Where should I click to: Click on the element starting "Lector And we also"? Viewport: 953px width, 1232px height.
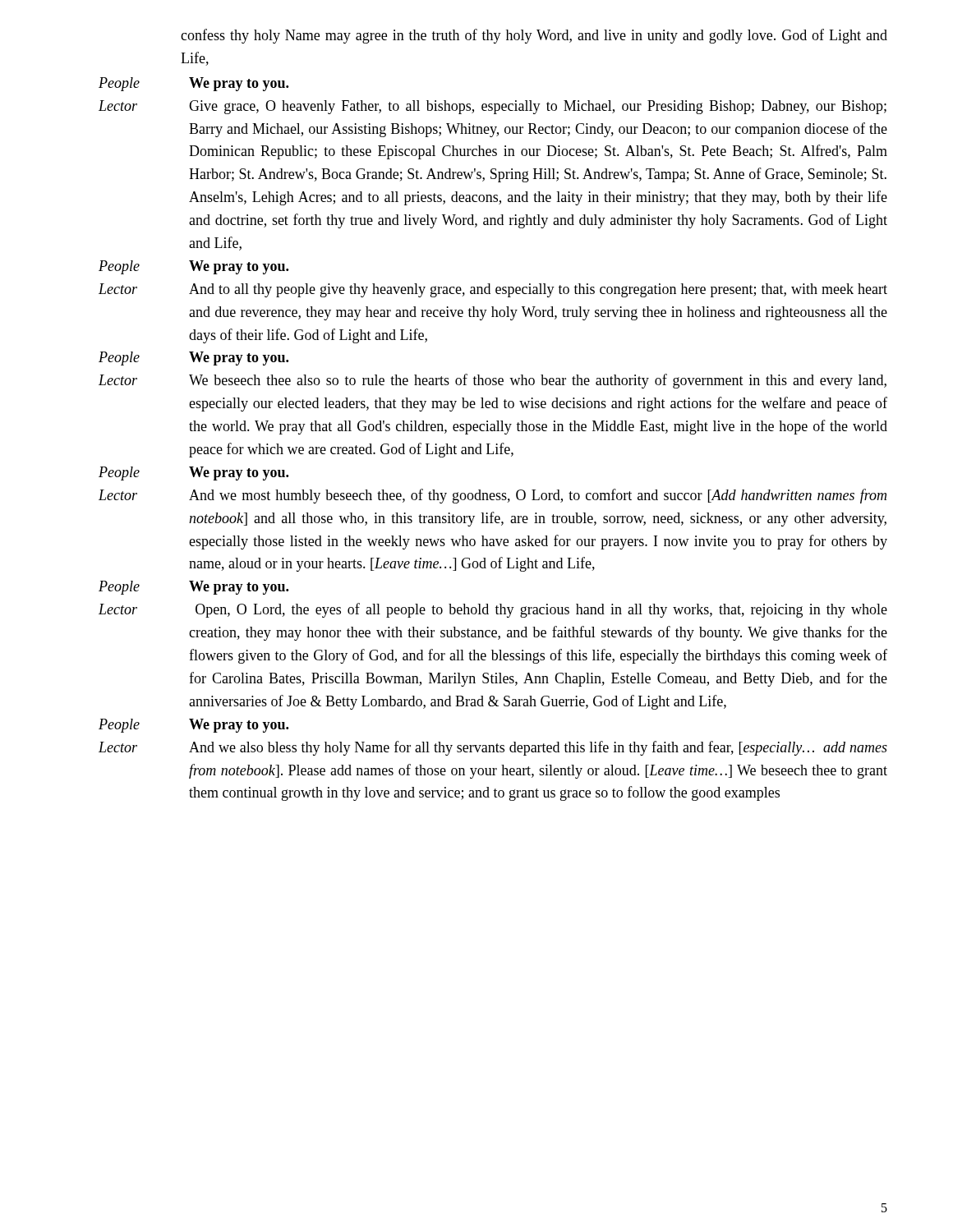[x=493, y=771]
